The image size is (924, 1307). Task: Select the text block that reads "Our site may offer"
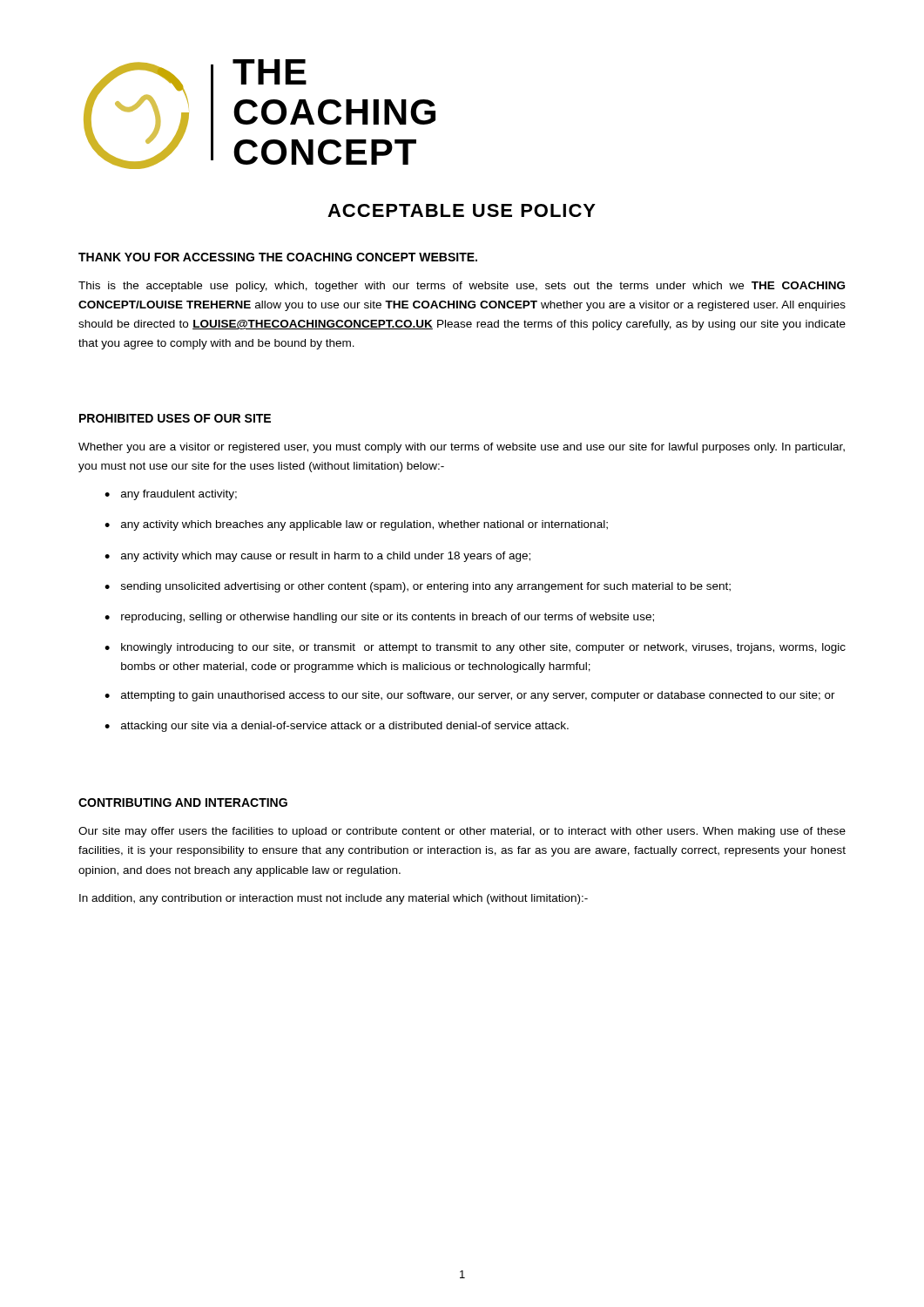[462, 850]
